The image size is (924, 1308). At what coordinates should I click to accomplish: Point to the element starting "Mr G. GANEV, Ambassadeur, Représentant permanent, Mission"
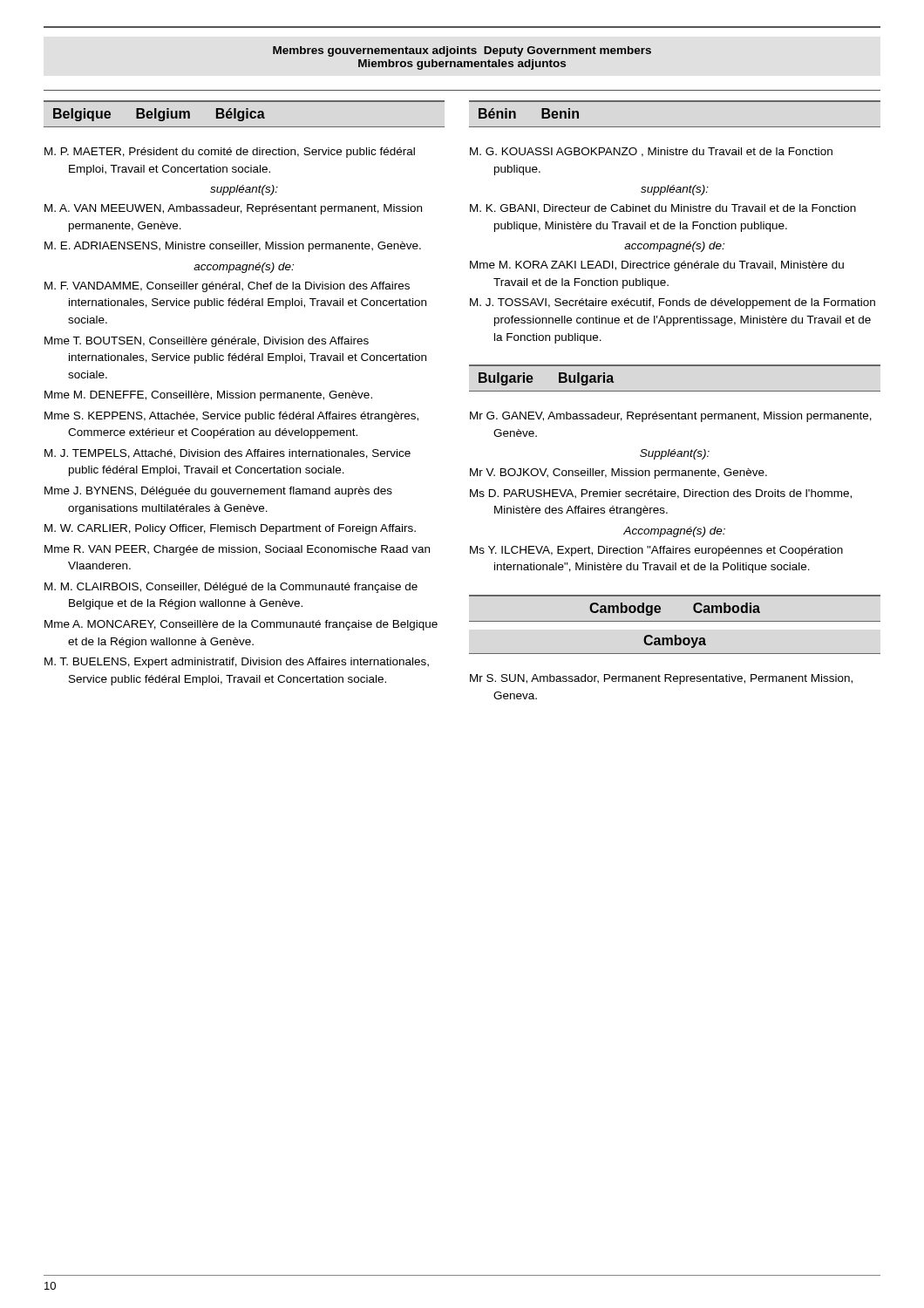(x=671, y=424)
